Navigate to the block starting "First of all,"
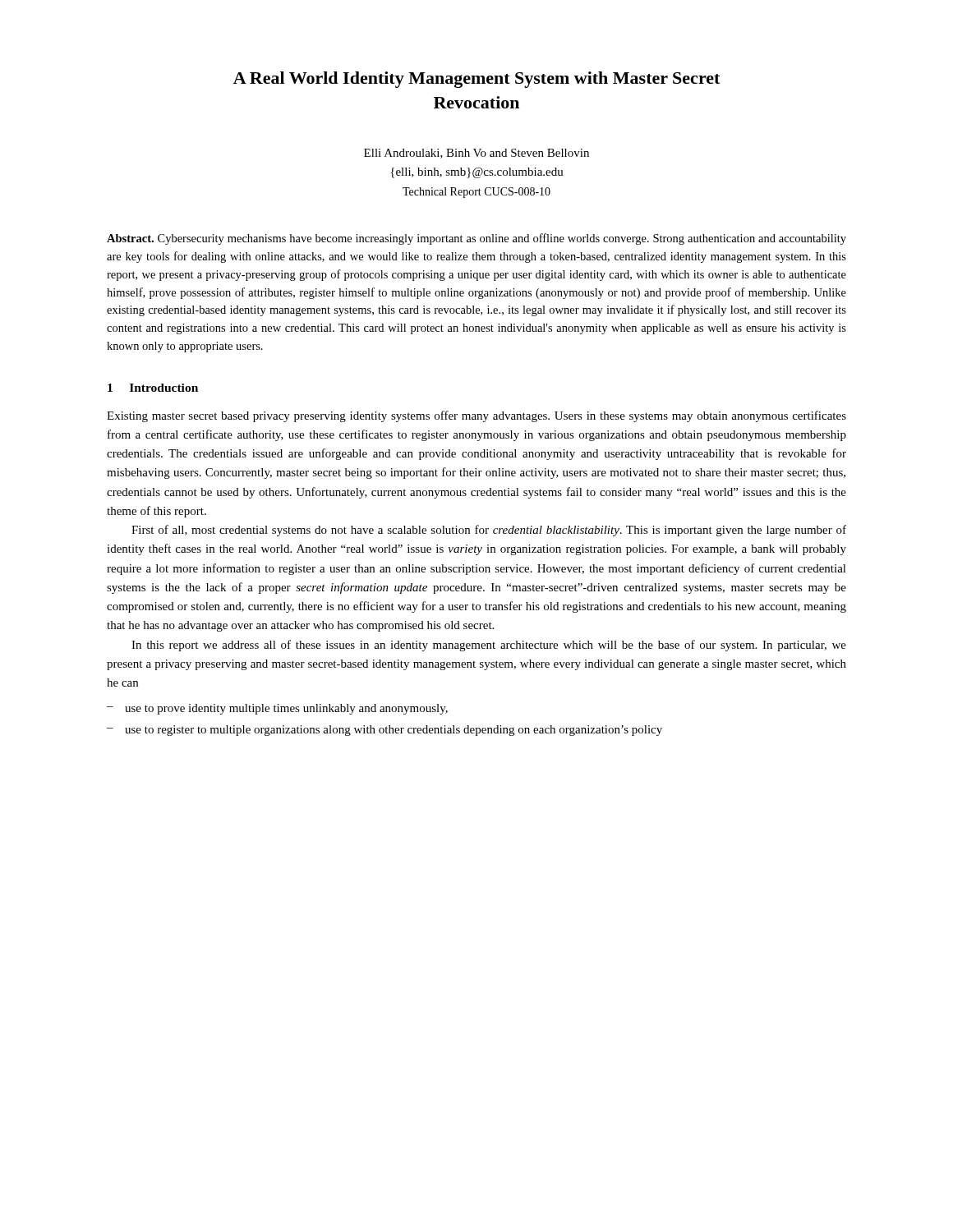The width and height of the screenshot is (953, 1232). point(476,578)
